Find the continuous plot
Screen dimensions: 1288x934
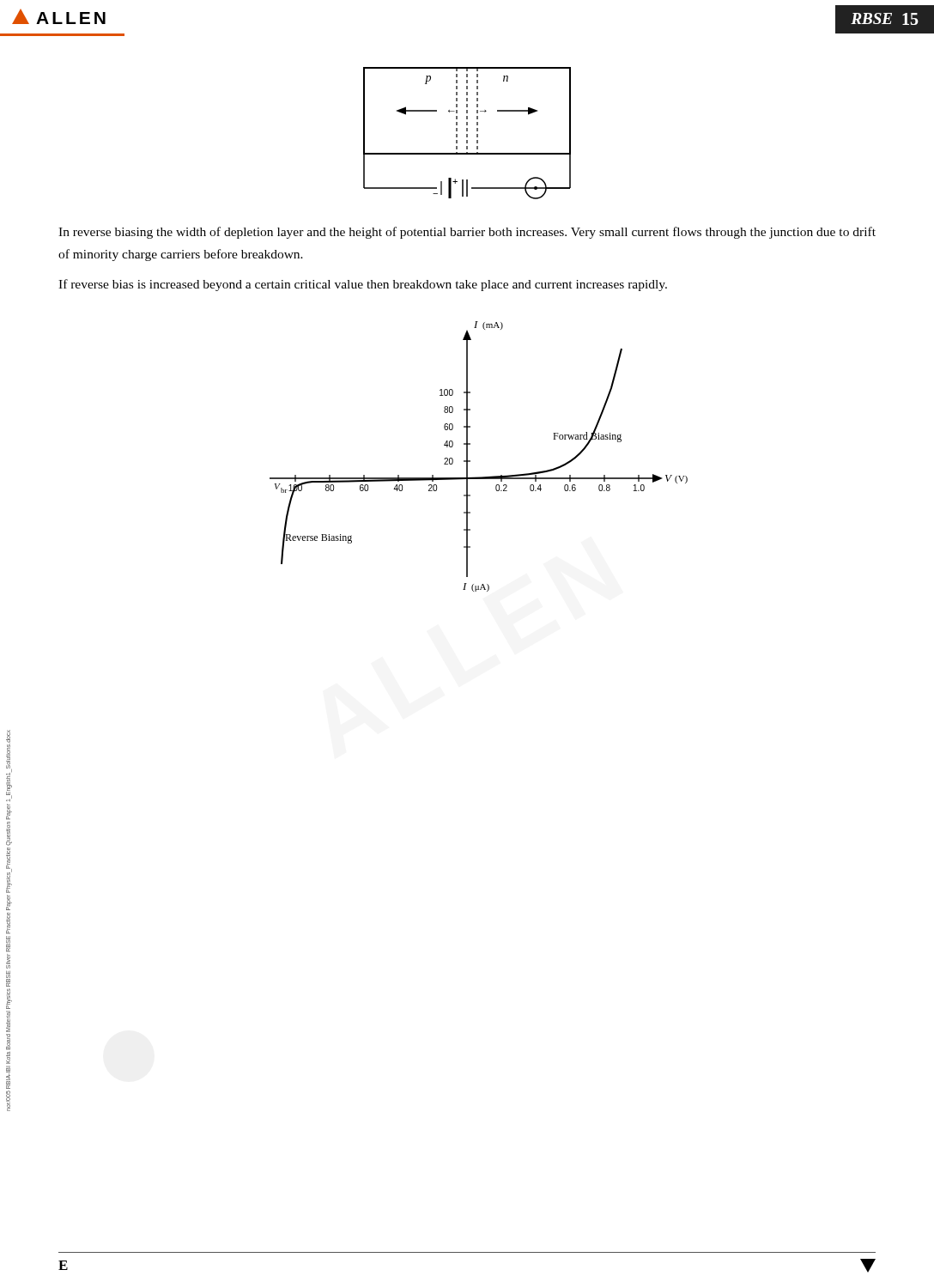click(467, 457)
